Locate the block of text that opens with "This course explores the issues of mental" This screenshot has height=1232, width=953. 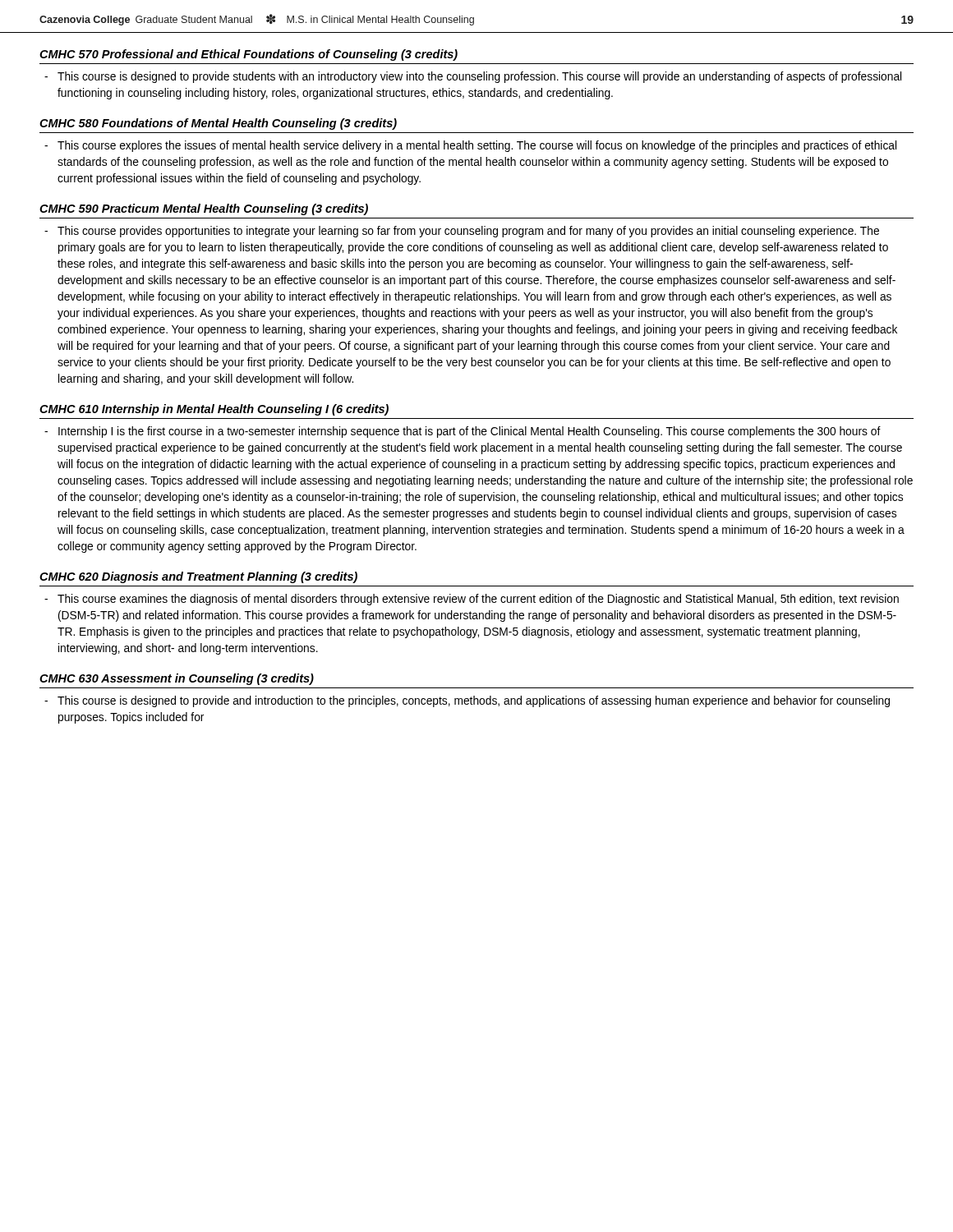(476, 163)
